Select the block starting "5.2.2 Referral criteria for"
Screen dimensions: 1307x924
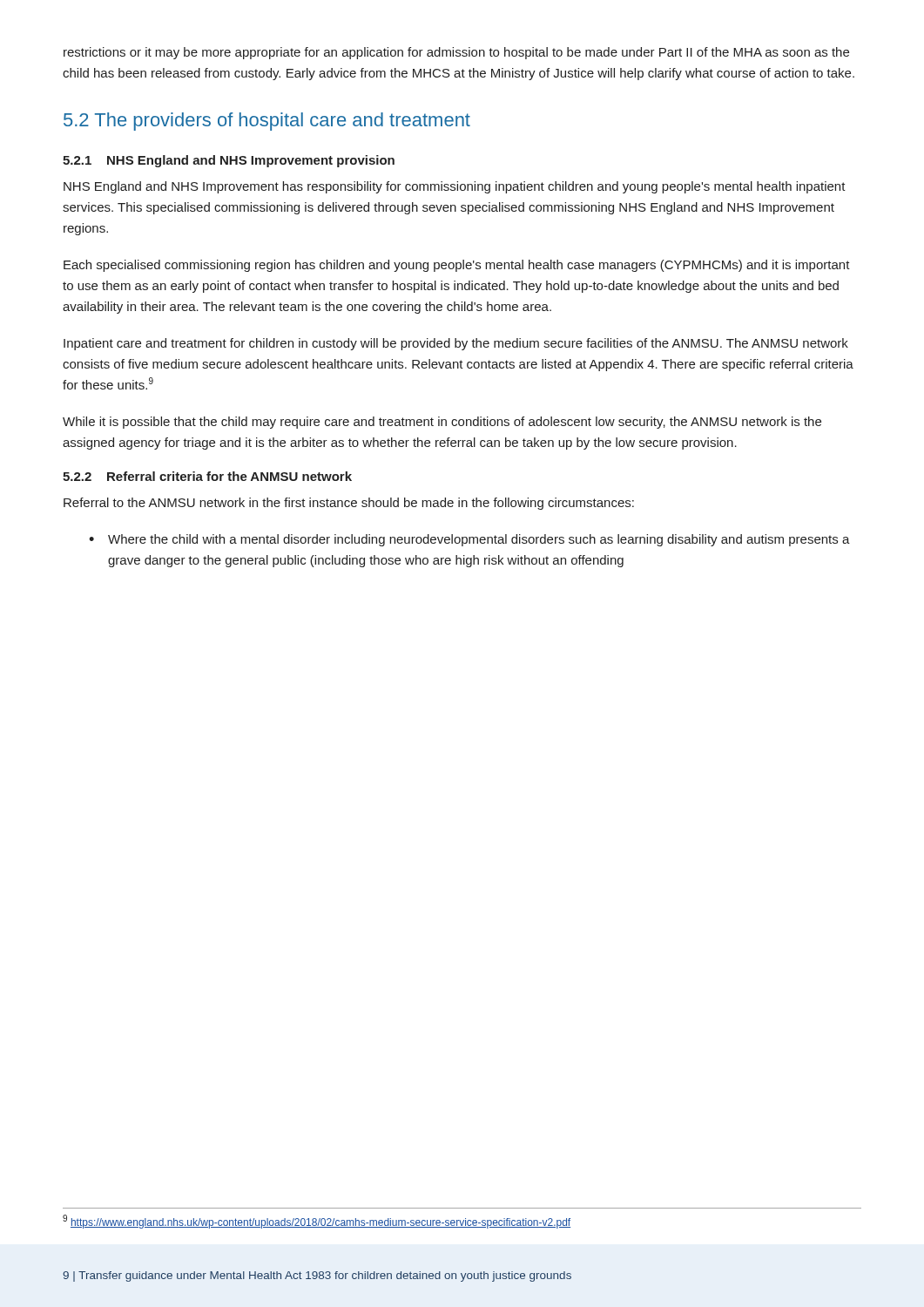(207, 476)
